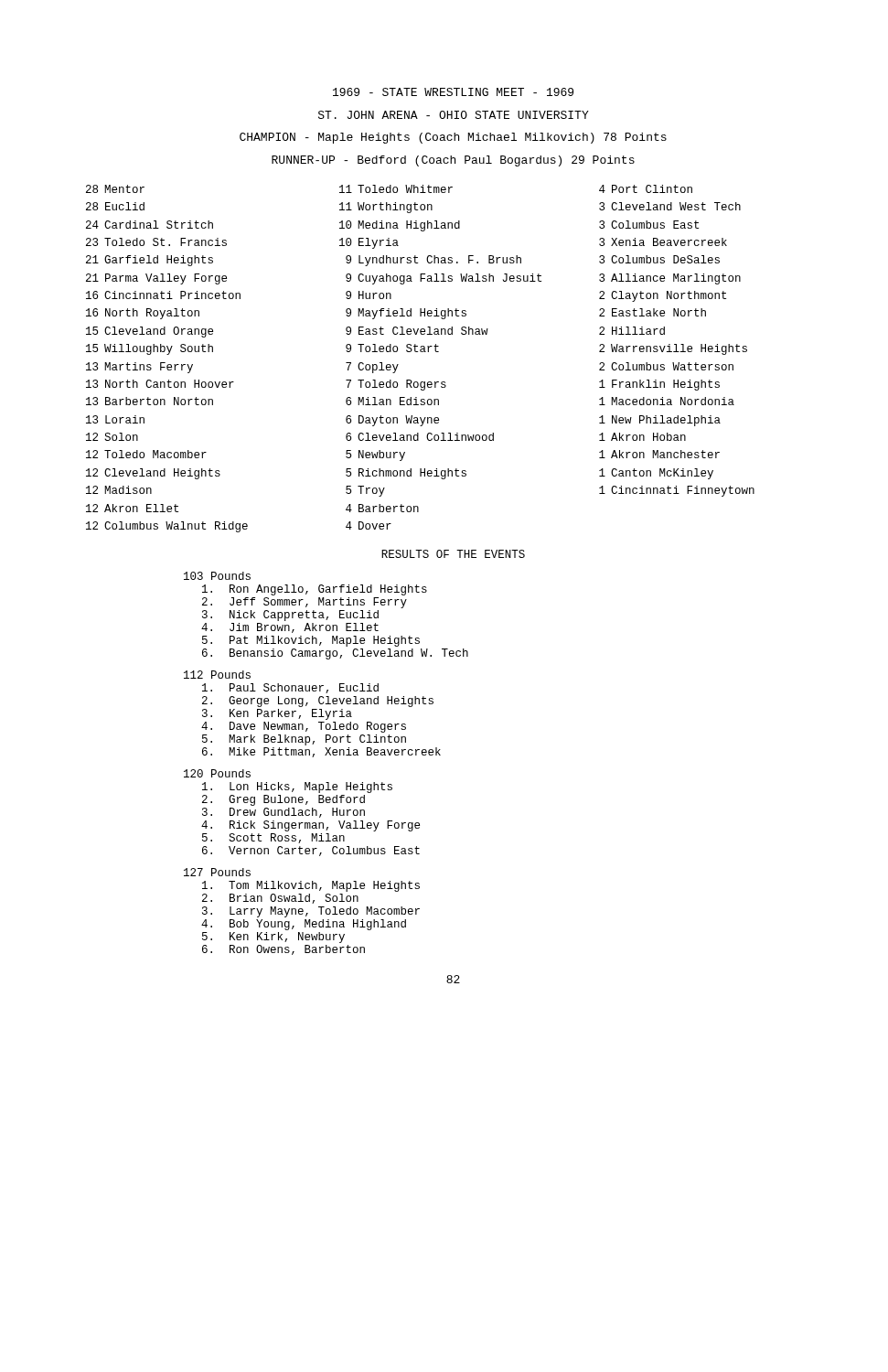Point to the text starting "3. Larry Mayne, Toledo Macomber"

[x=311, y=912]
